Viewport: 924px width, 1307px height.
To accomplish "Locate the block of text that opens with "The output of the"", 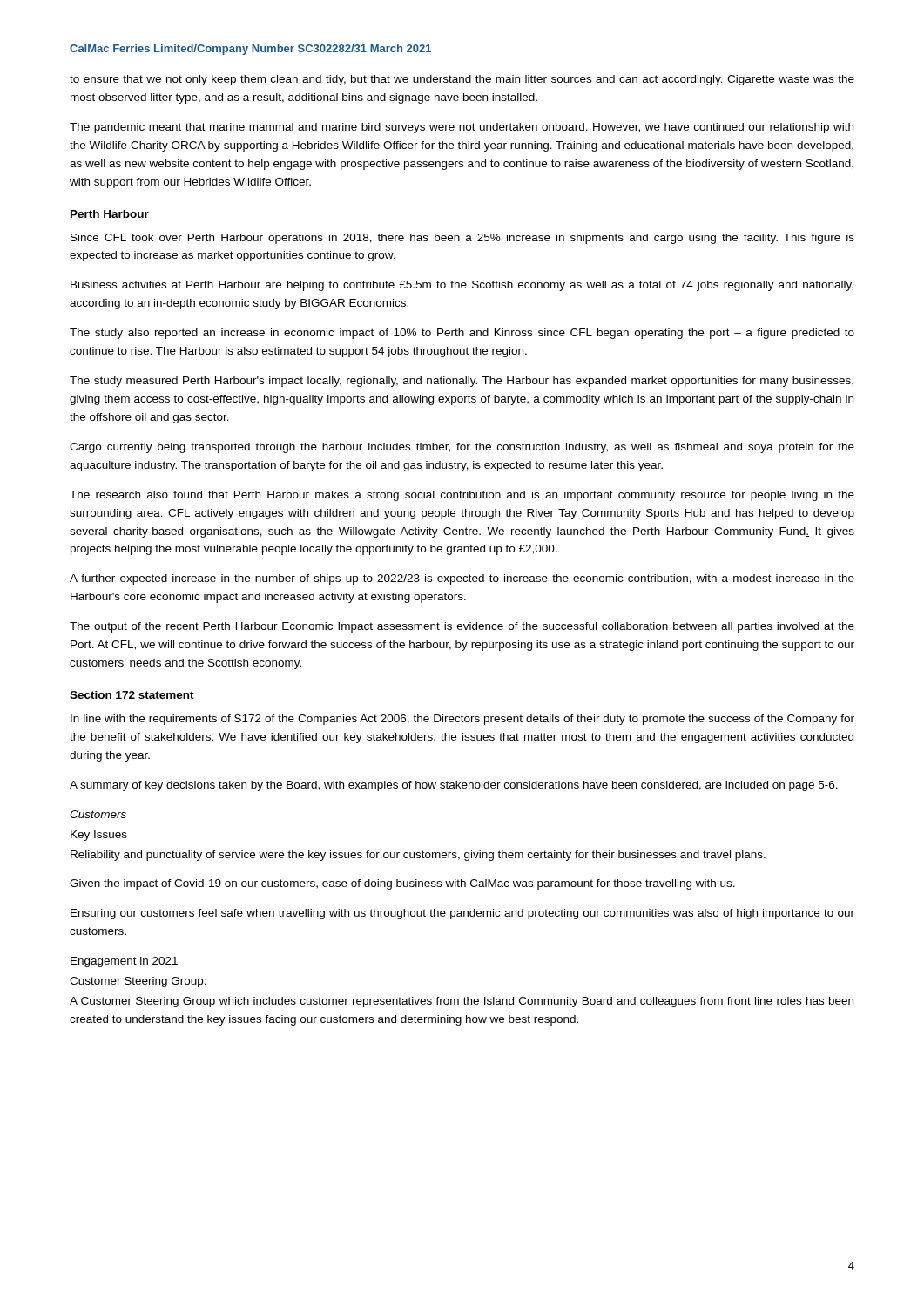I will [x=462, y=645].
